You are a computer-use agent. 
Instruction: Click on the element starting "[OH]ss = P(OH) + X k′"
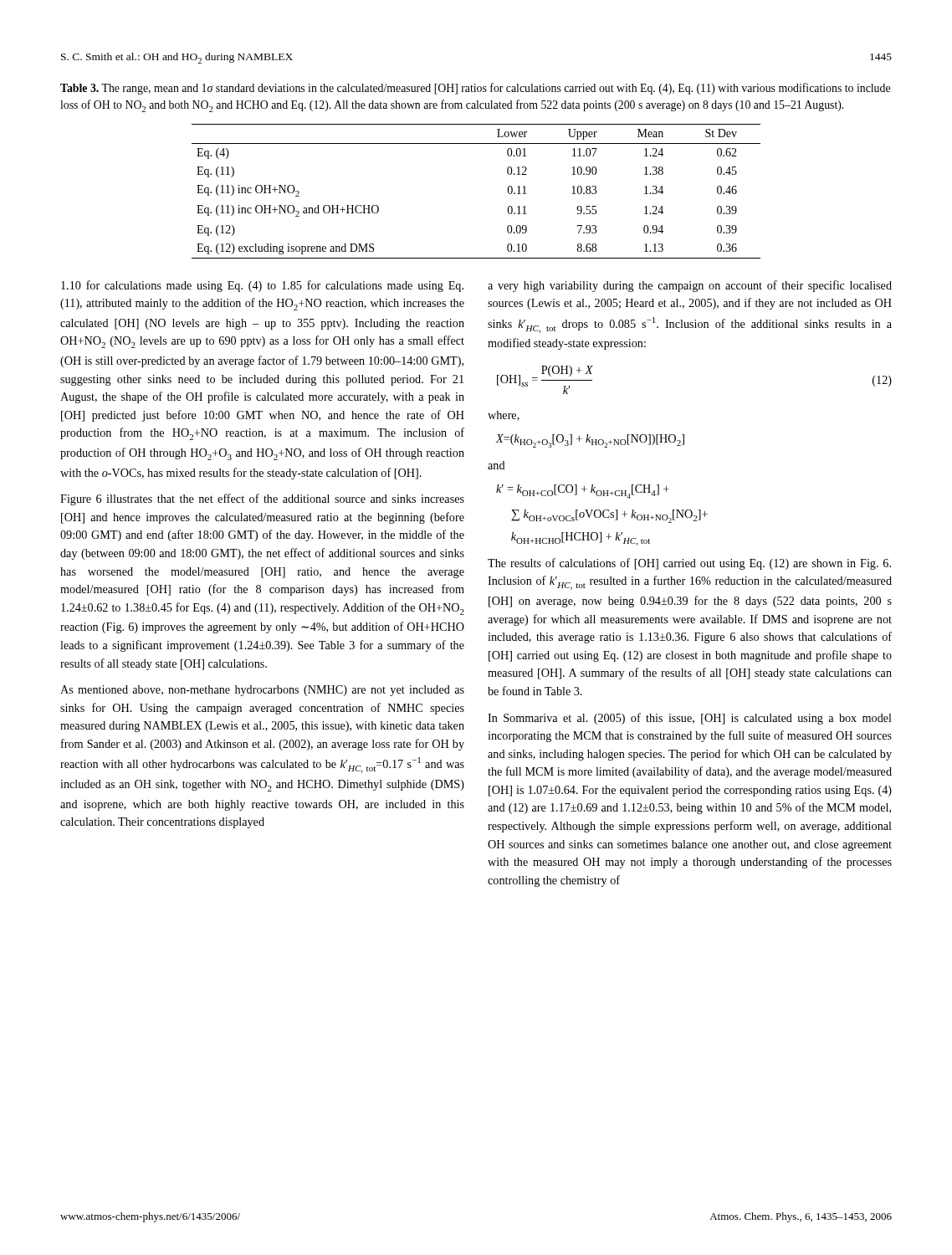pos(567,380)
